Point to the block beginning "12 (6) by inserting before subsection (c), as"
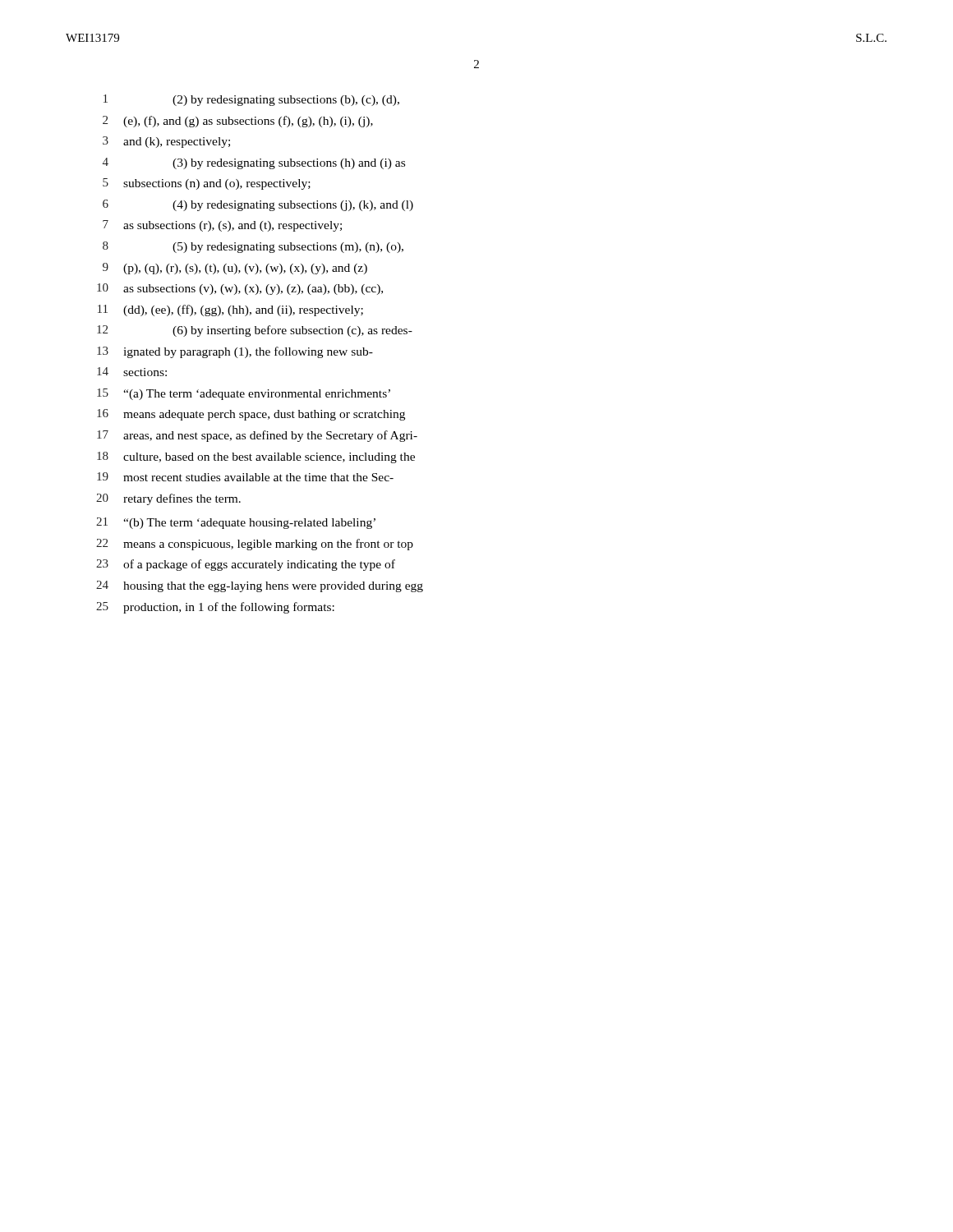The height and width of the screenshot is (1232, 953). [255, 331]
